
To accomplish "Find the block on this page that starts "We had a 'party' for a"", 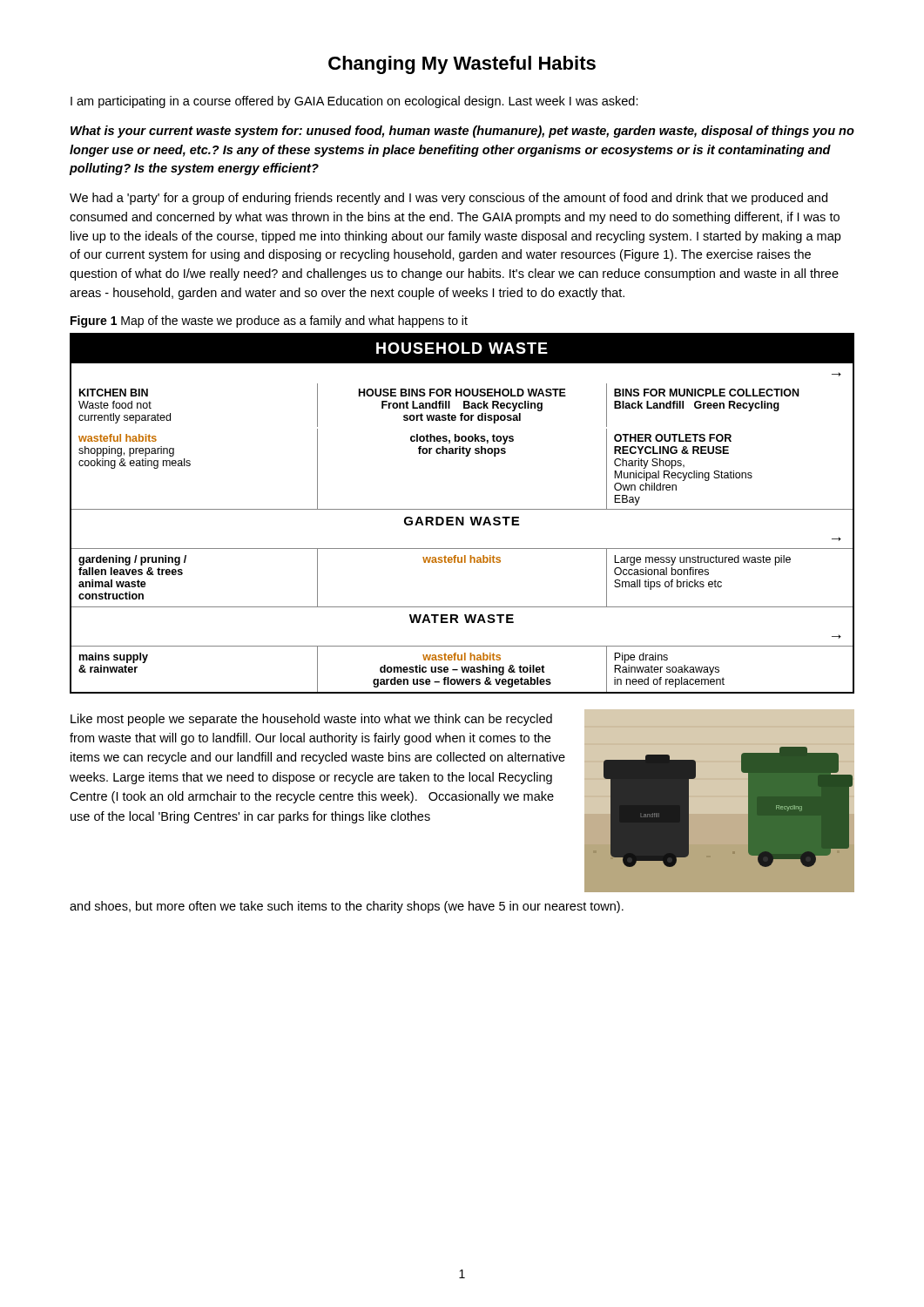I will 455,245.
